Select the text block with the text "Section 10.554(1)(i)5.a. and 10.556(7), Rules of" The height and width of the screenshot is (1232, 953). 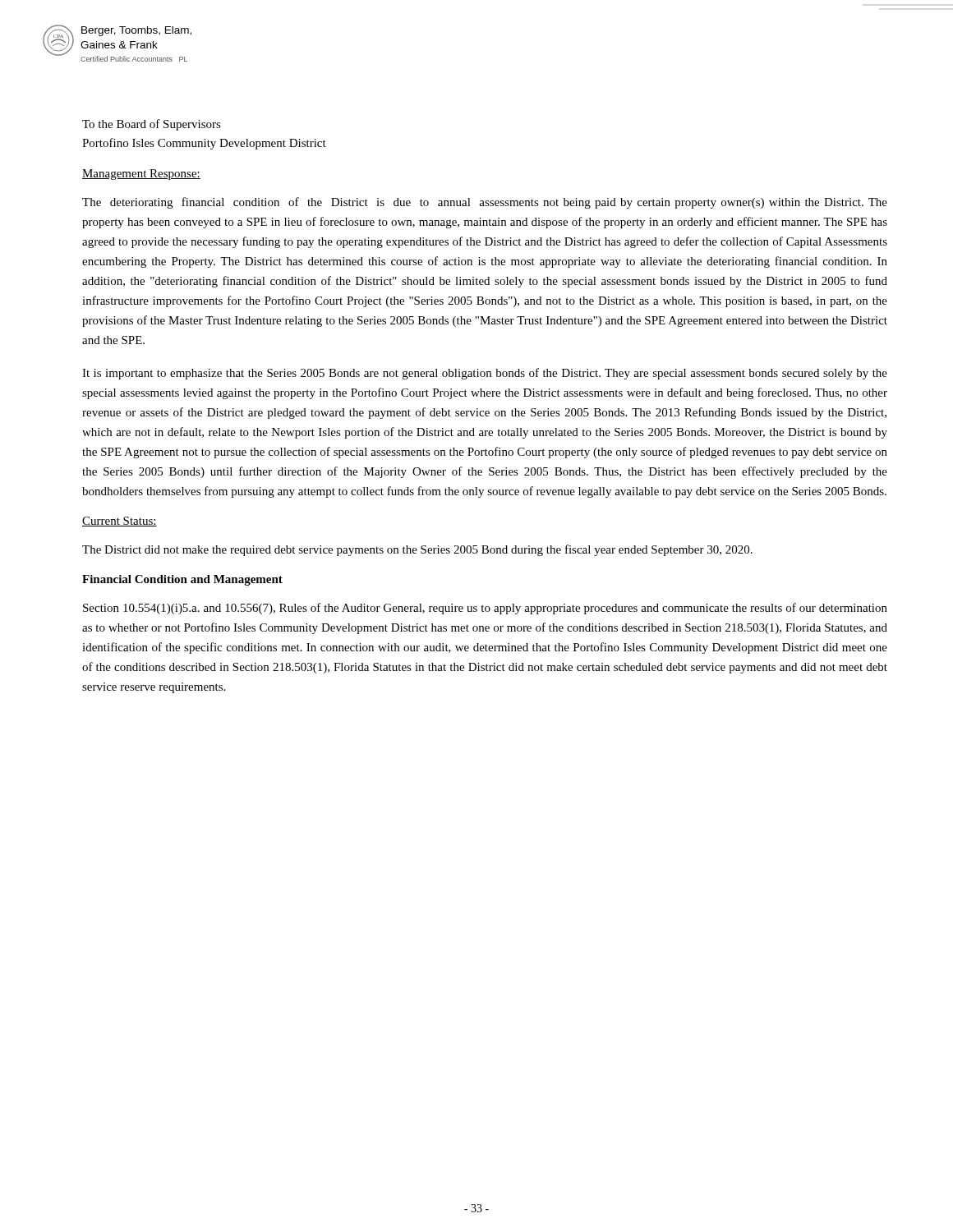point(485,647)
